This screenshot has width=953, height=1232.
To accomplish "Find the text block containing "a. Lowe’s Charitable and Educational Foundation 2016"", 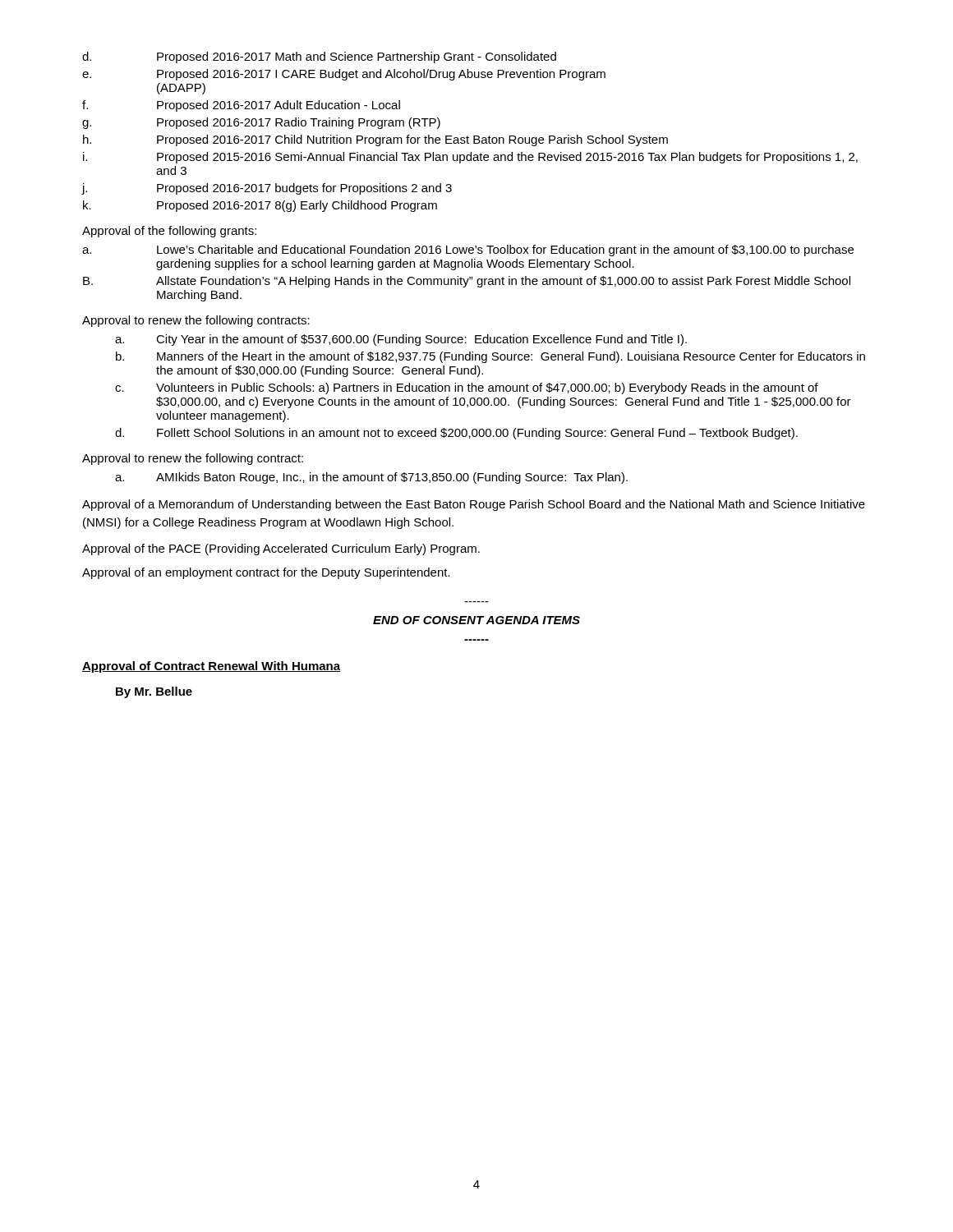I will 476,256.
